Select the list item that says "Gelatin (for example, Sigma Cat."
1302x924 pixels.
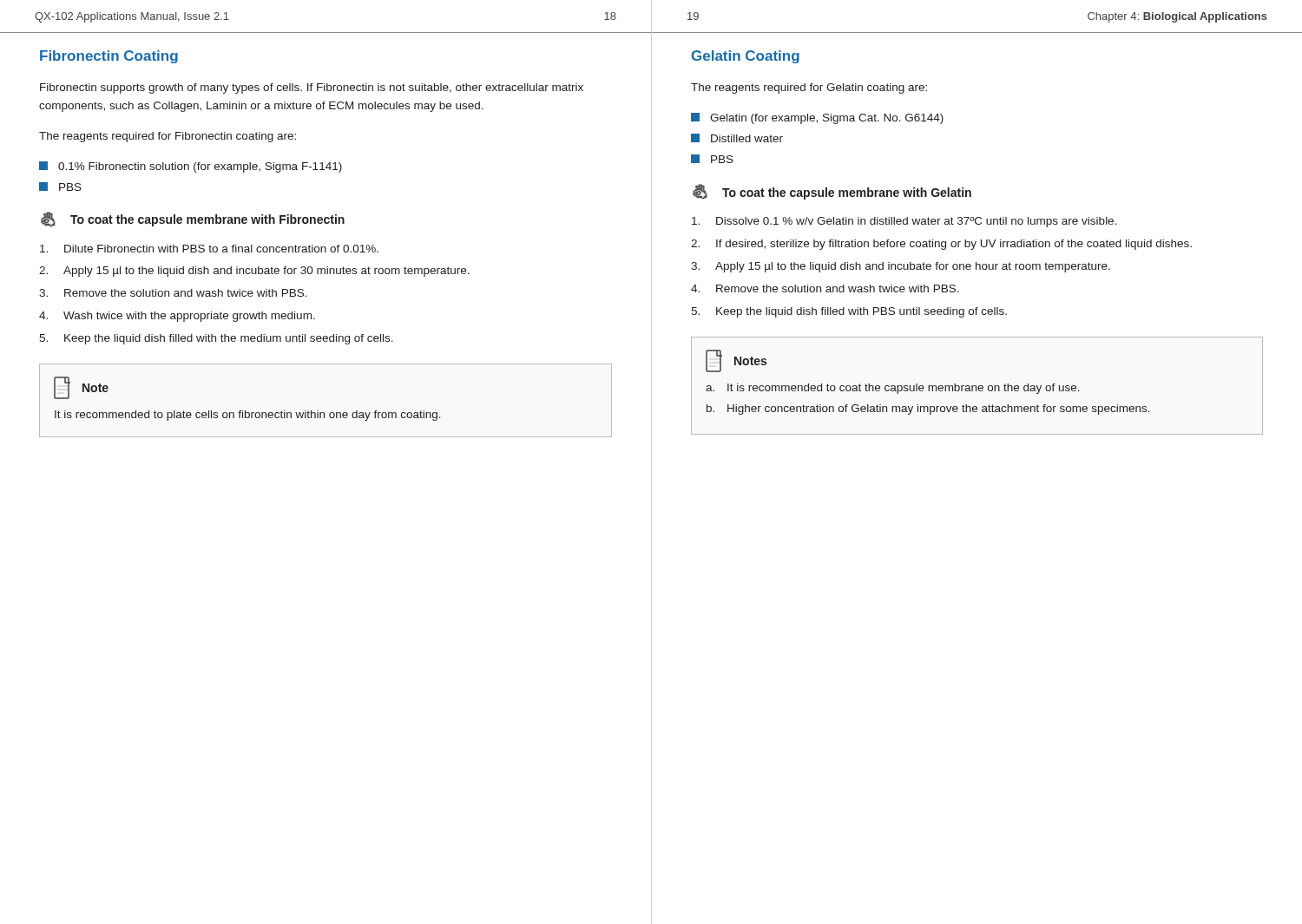[x=817, y=118]
